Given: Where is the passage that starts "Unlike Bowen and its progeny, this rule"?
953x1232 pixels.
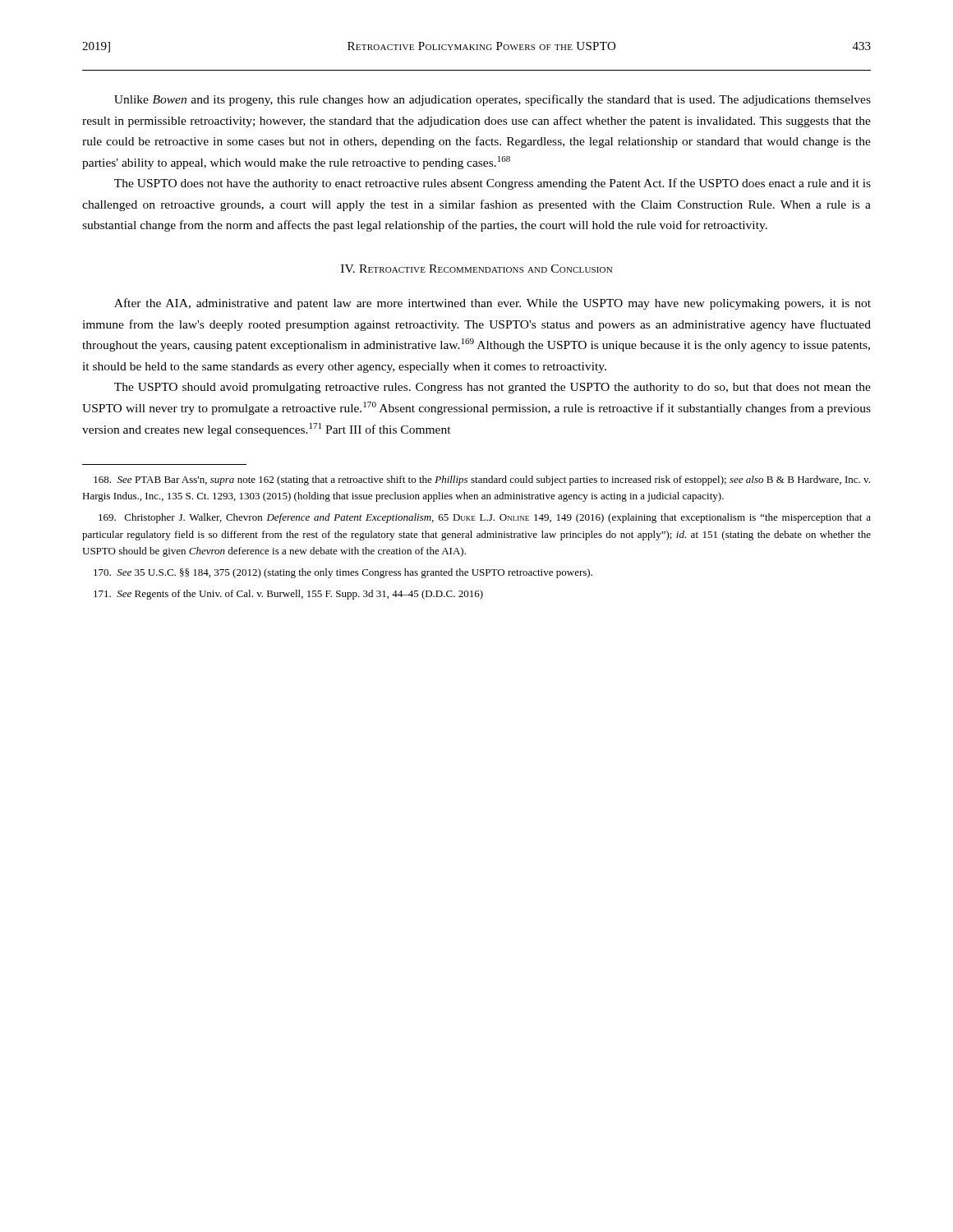Looking at the screenshot, I should point(476,130).
